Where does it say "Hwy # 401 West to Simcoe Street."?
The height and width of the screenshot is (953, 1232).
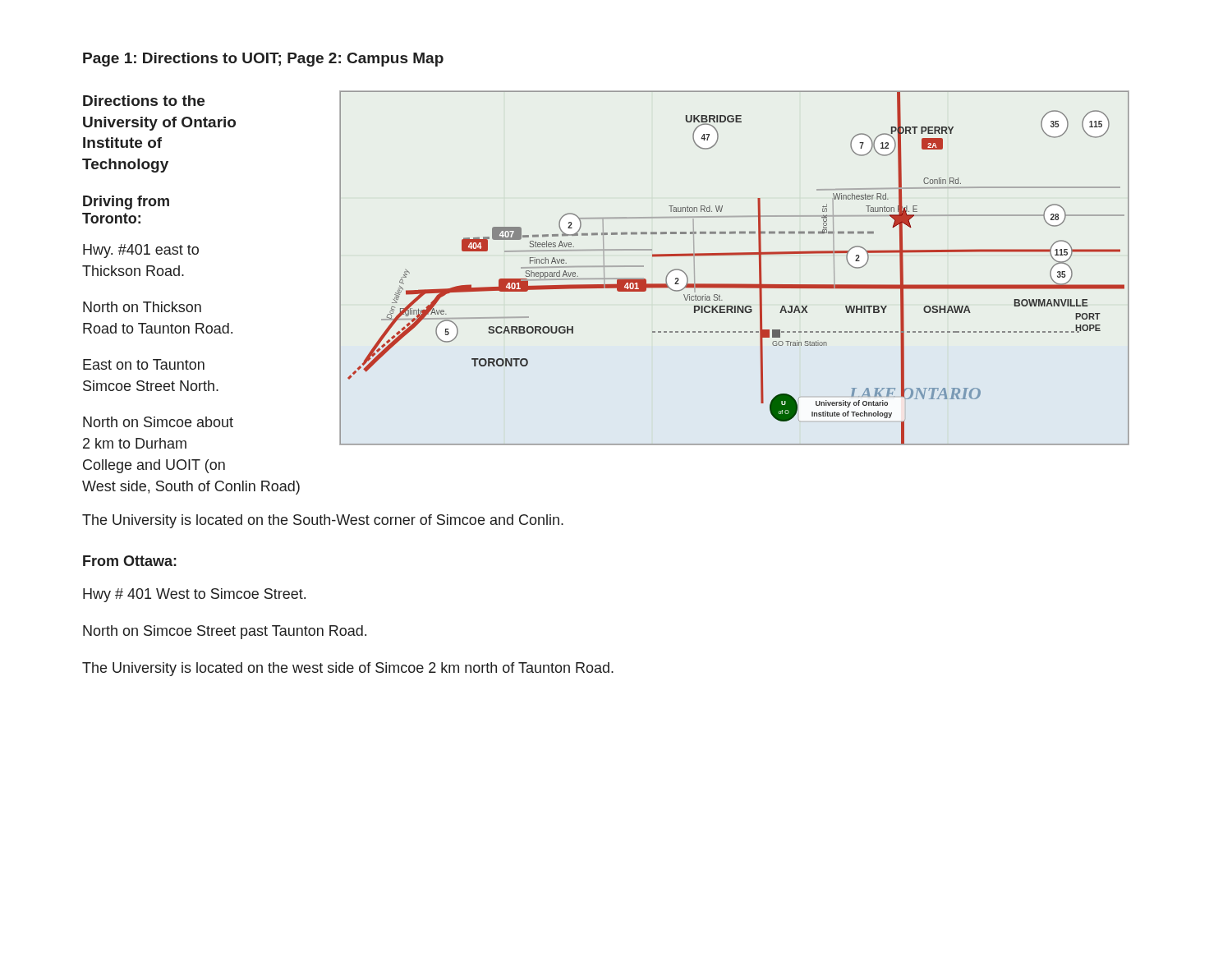pyautogui.click(x=195, y=594)
